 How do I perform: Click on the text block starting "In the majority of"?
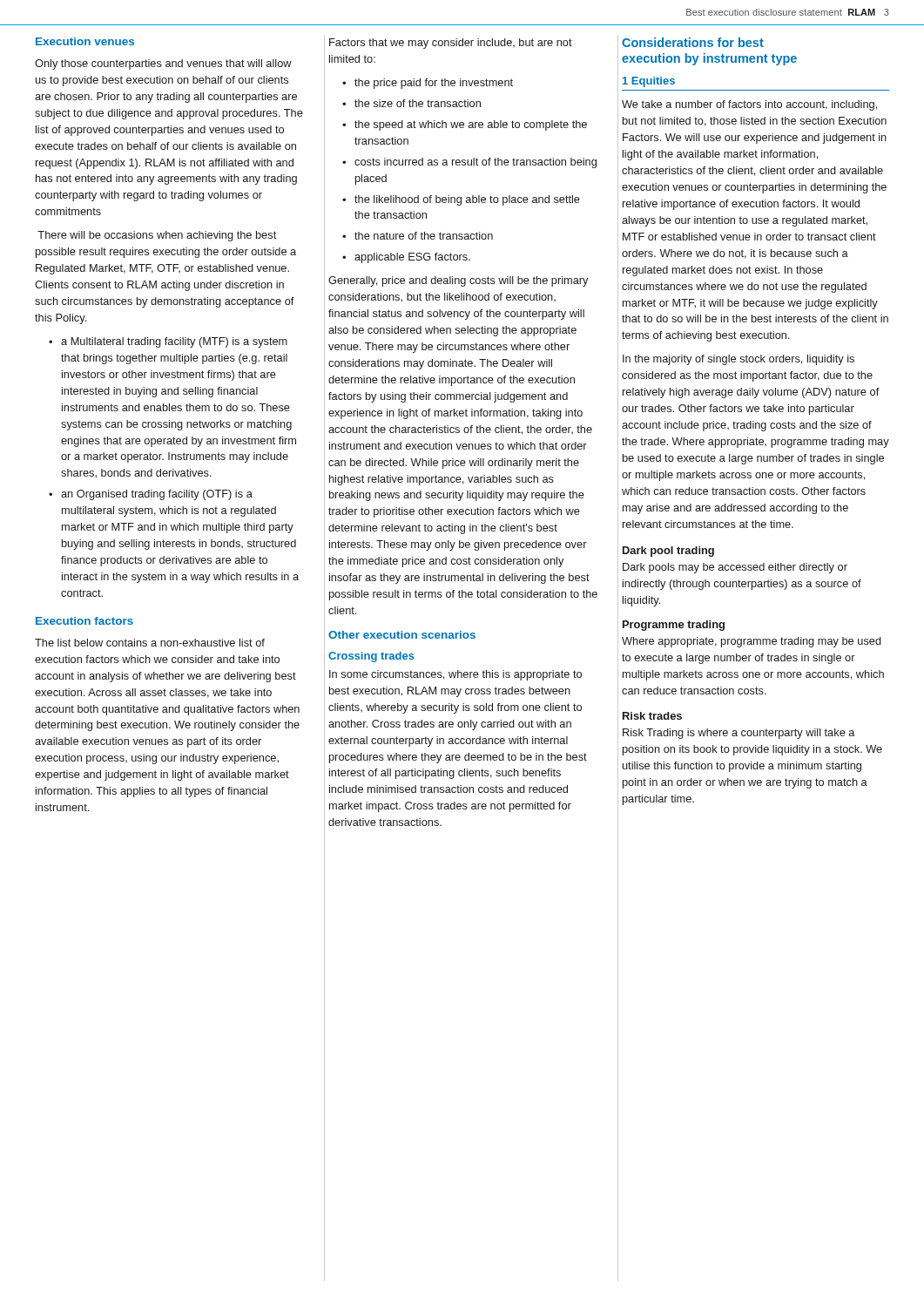pyautogui.click(x=756, y=442)
